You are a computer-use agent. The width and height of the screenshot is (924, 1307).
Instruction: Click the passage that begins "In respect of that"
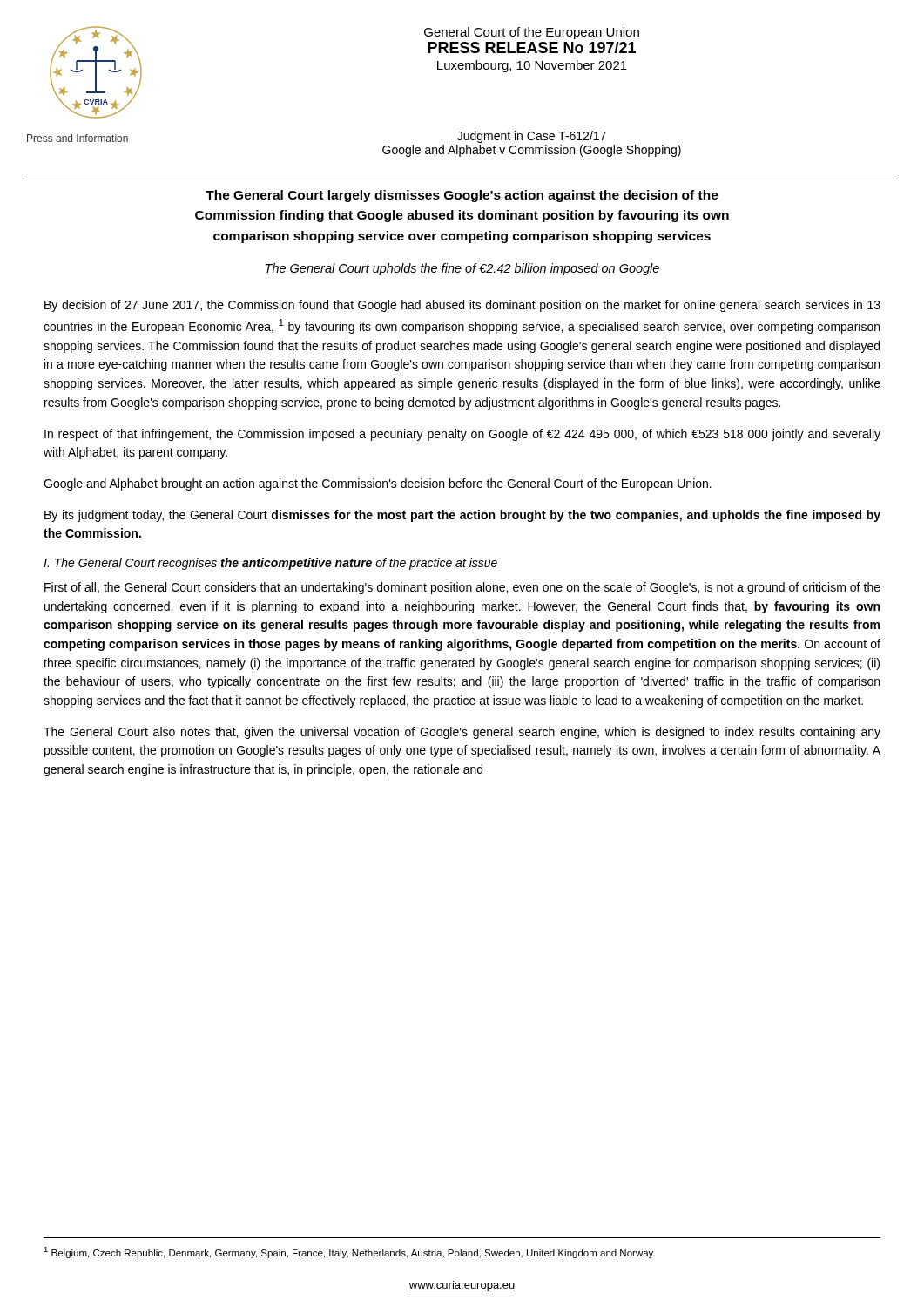coord(462,443)
